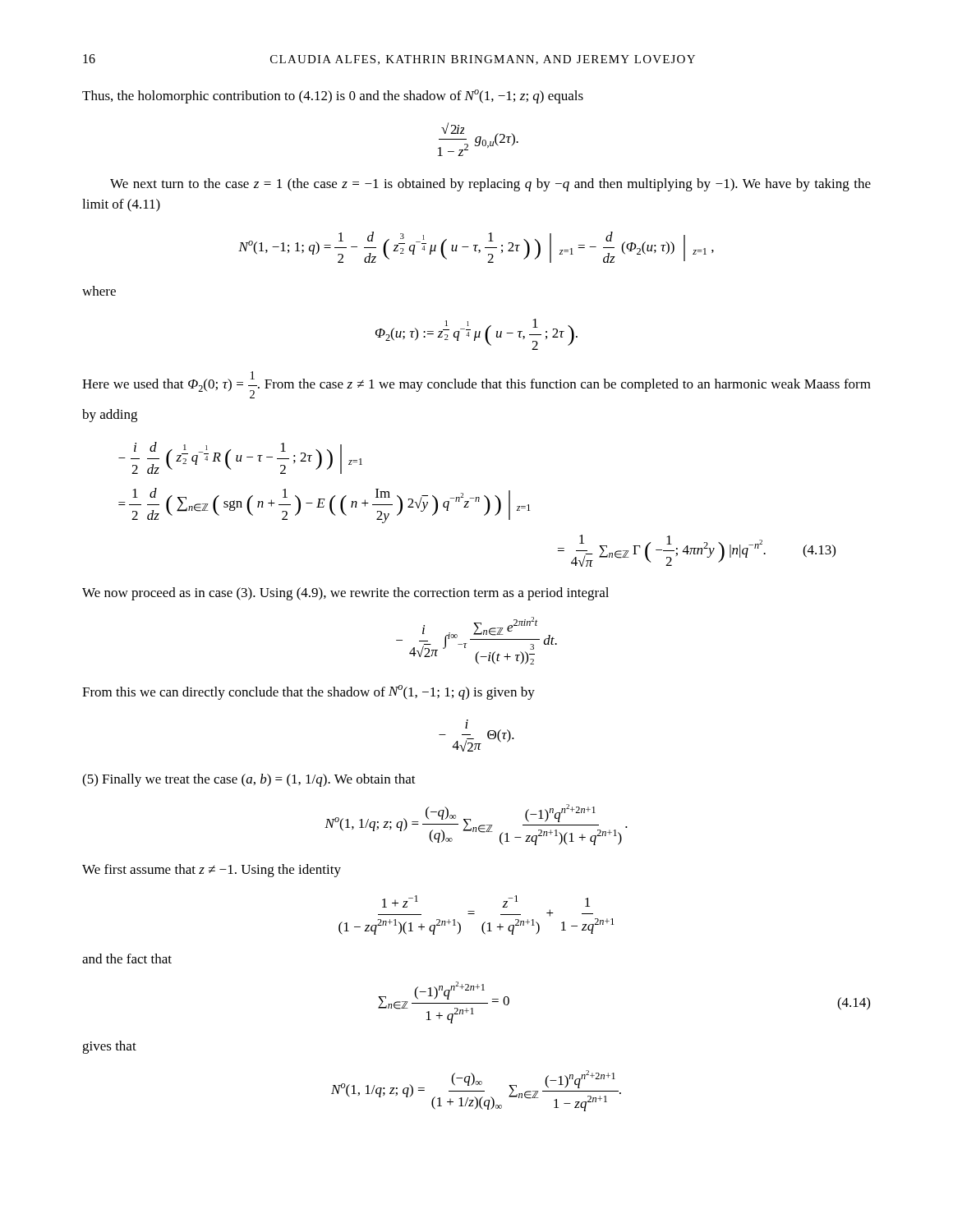Locate the element starting "√2iz 1 −"

[x=476, y=140]
